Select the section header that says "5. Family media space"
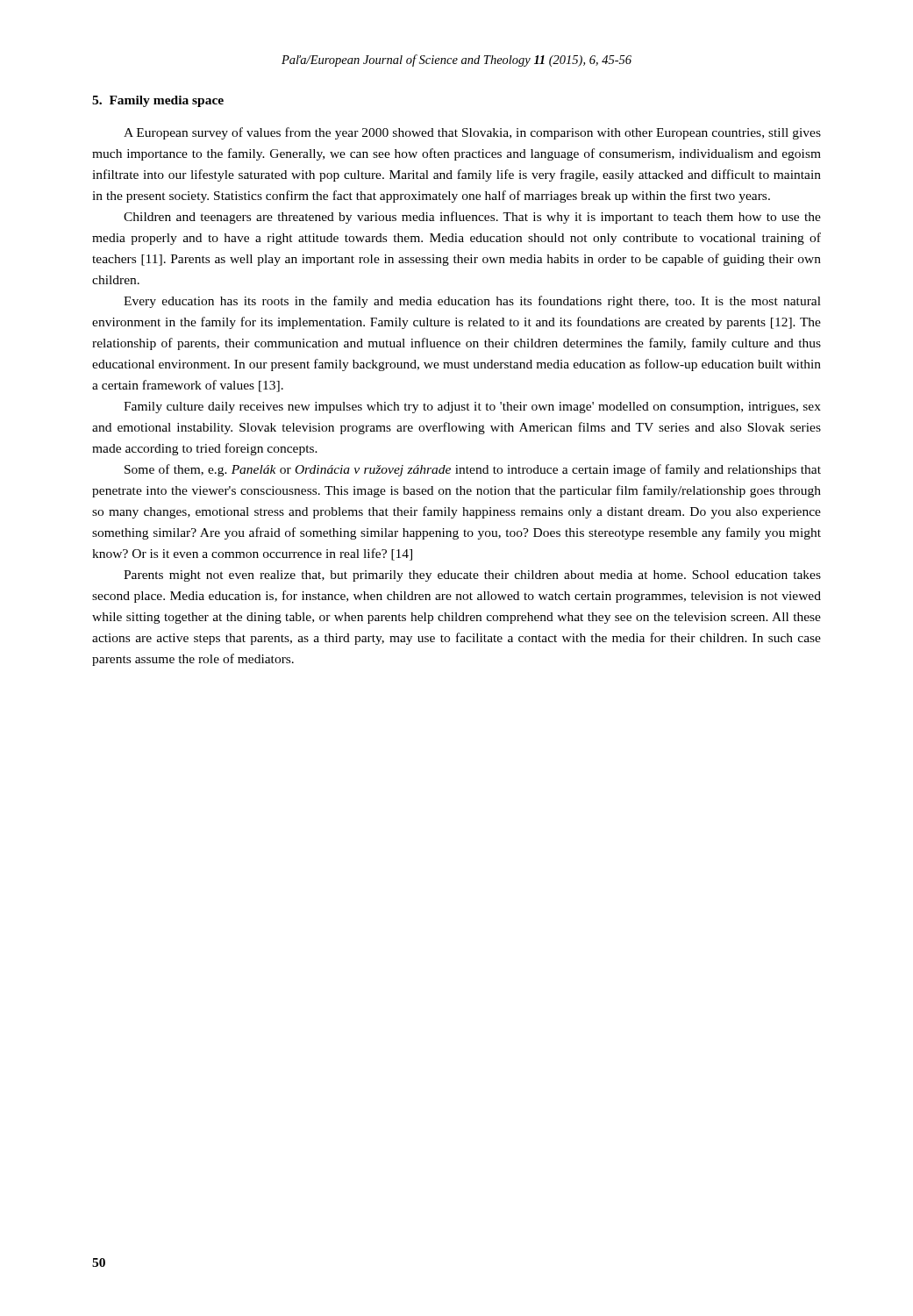Viewport: 913px width, 1316px height. (x=158, y=100)
